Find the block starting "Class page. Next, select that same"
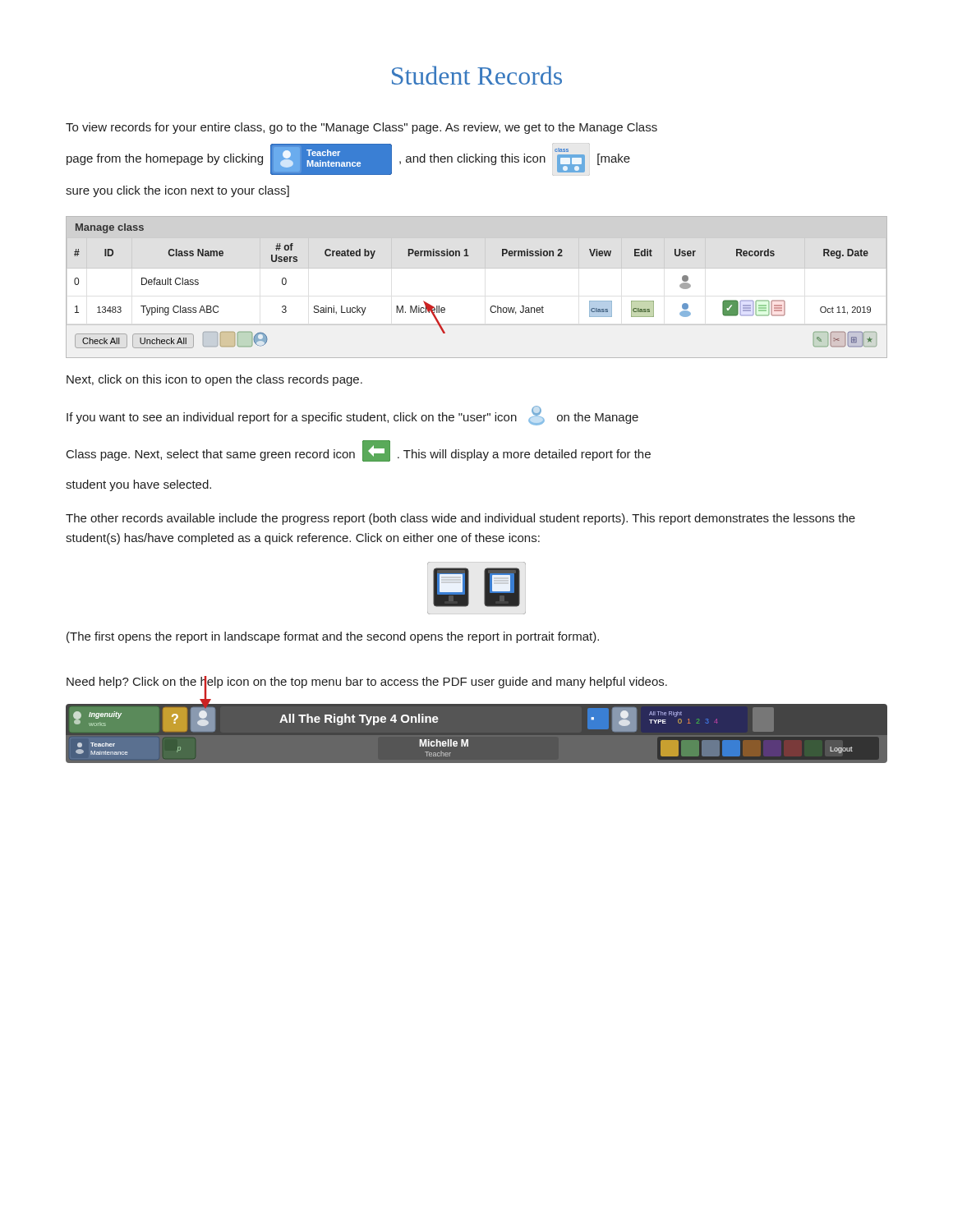The image size is (953, 1232). 358,454
